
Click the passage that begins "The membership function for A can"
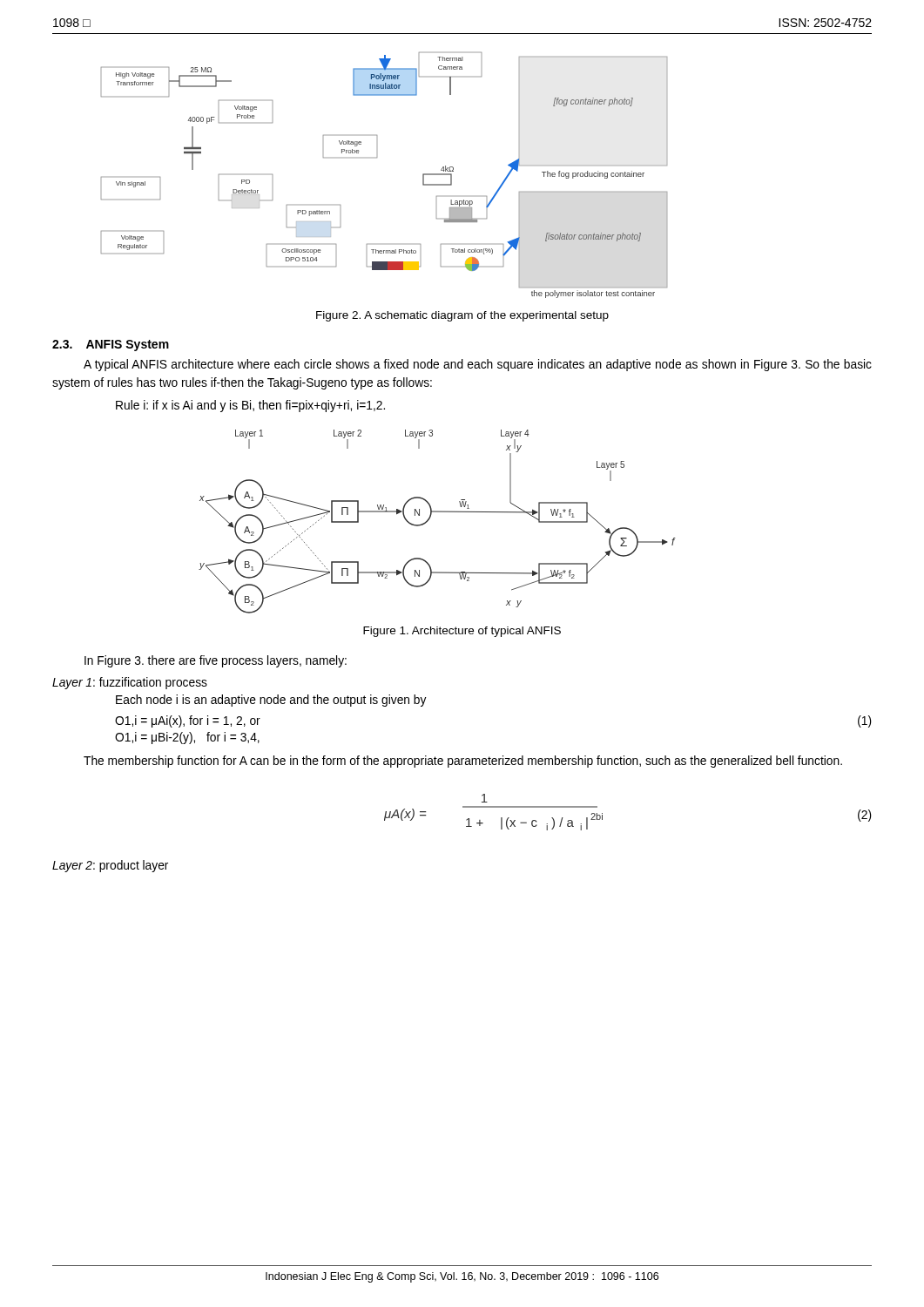463,761
